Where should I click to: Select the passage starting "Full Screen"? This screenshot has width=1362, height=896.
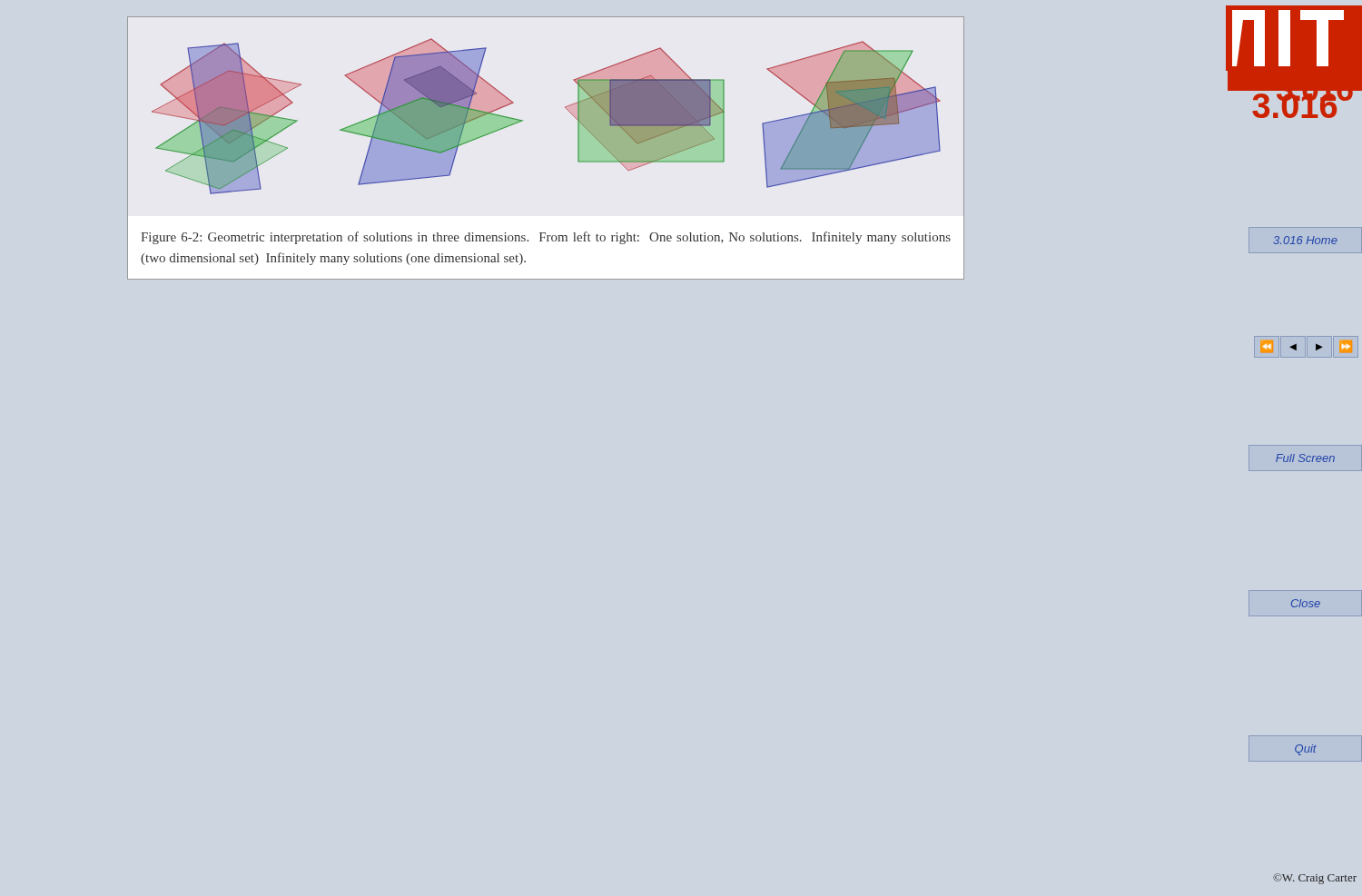1305,458
